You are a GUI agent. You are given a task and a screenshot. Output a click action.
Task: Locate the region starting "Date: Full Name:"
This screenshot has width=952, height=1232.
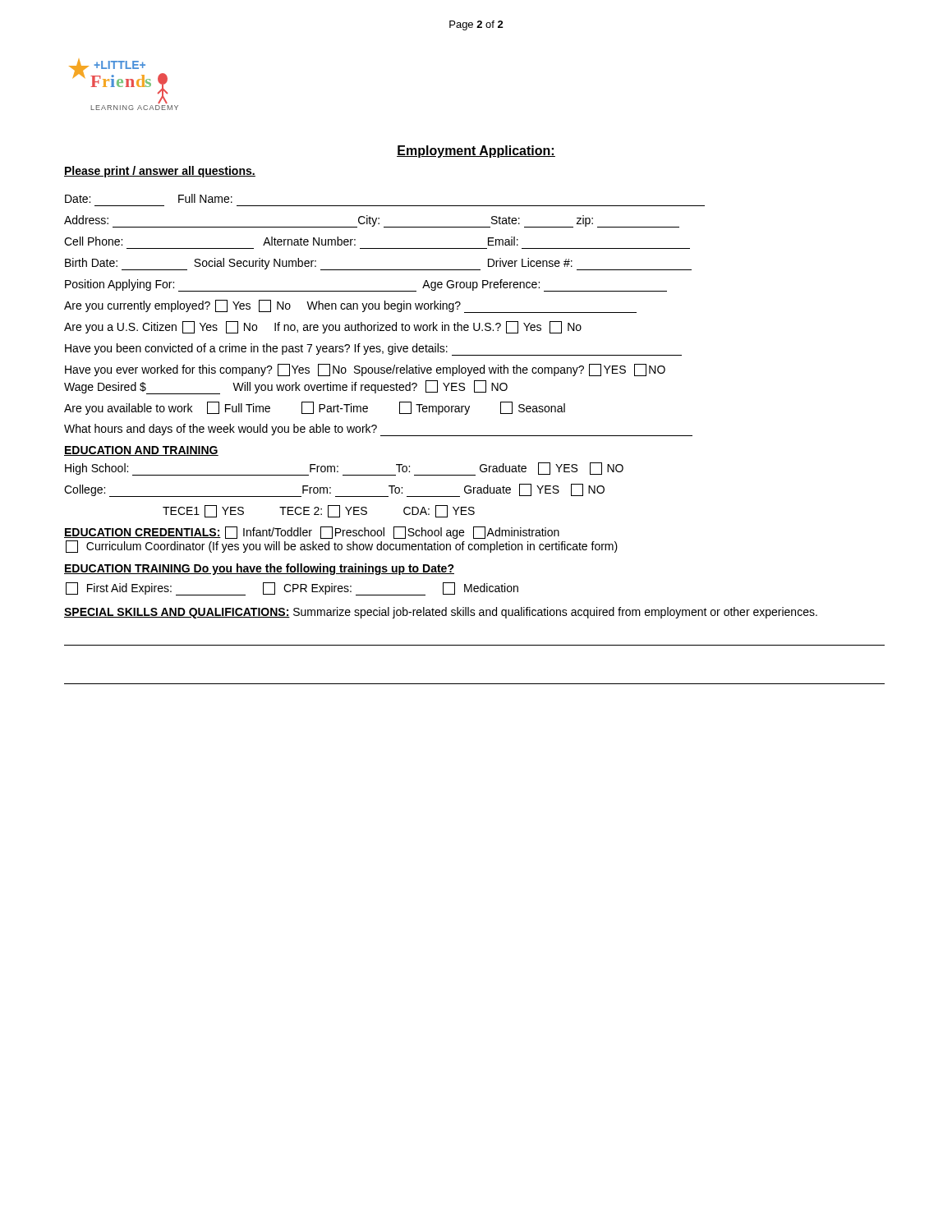click(x=384, y=199)
